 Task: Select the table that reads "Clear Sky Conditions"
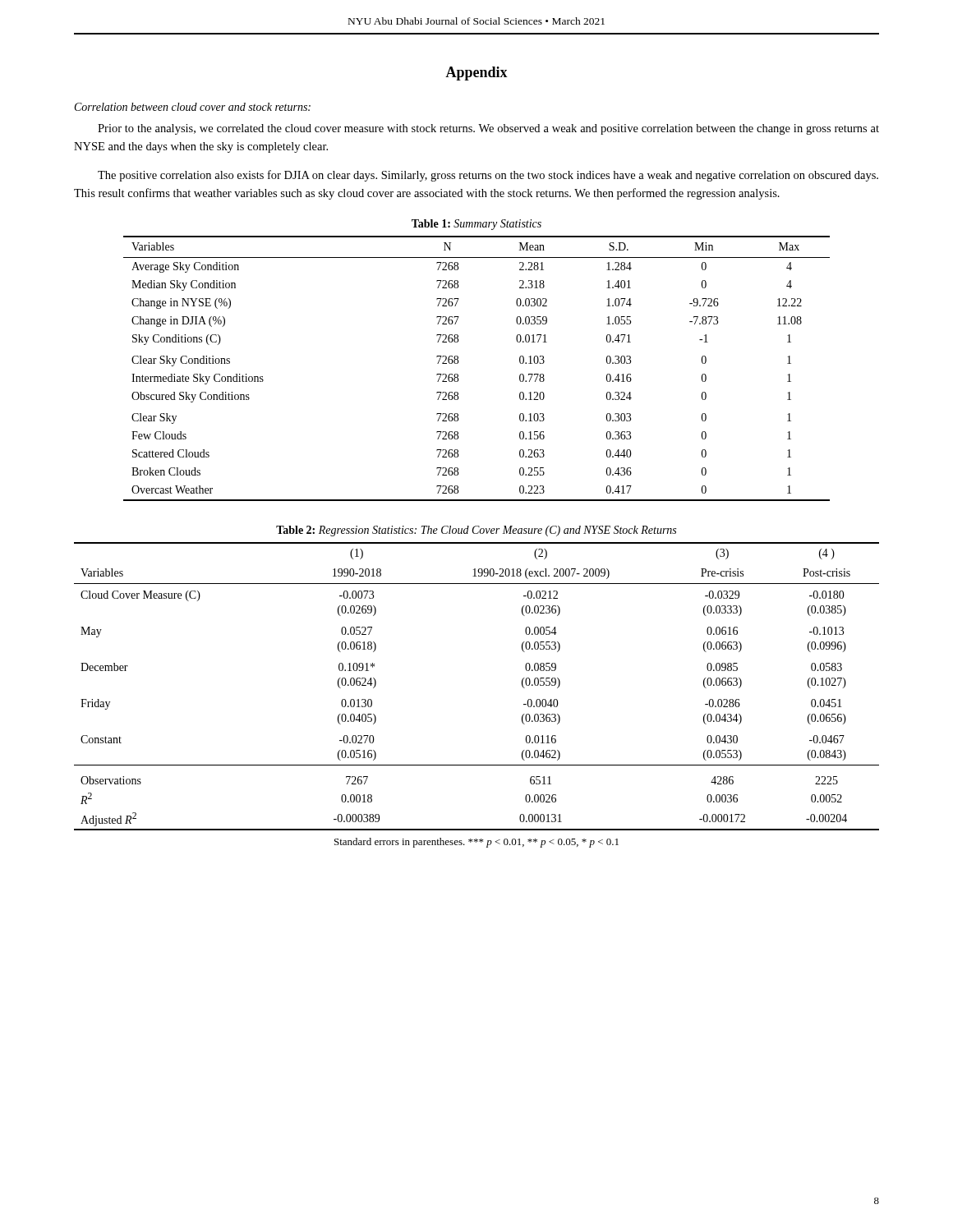tap(476, 368)
